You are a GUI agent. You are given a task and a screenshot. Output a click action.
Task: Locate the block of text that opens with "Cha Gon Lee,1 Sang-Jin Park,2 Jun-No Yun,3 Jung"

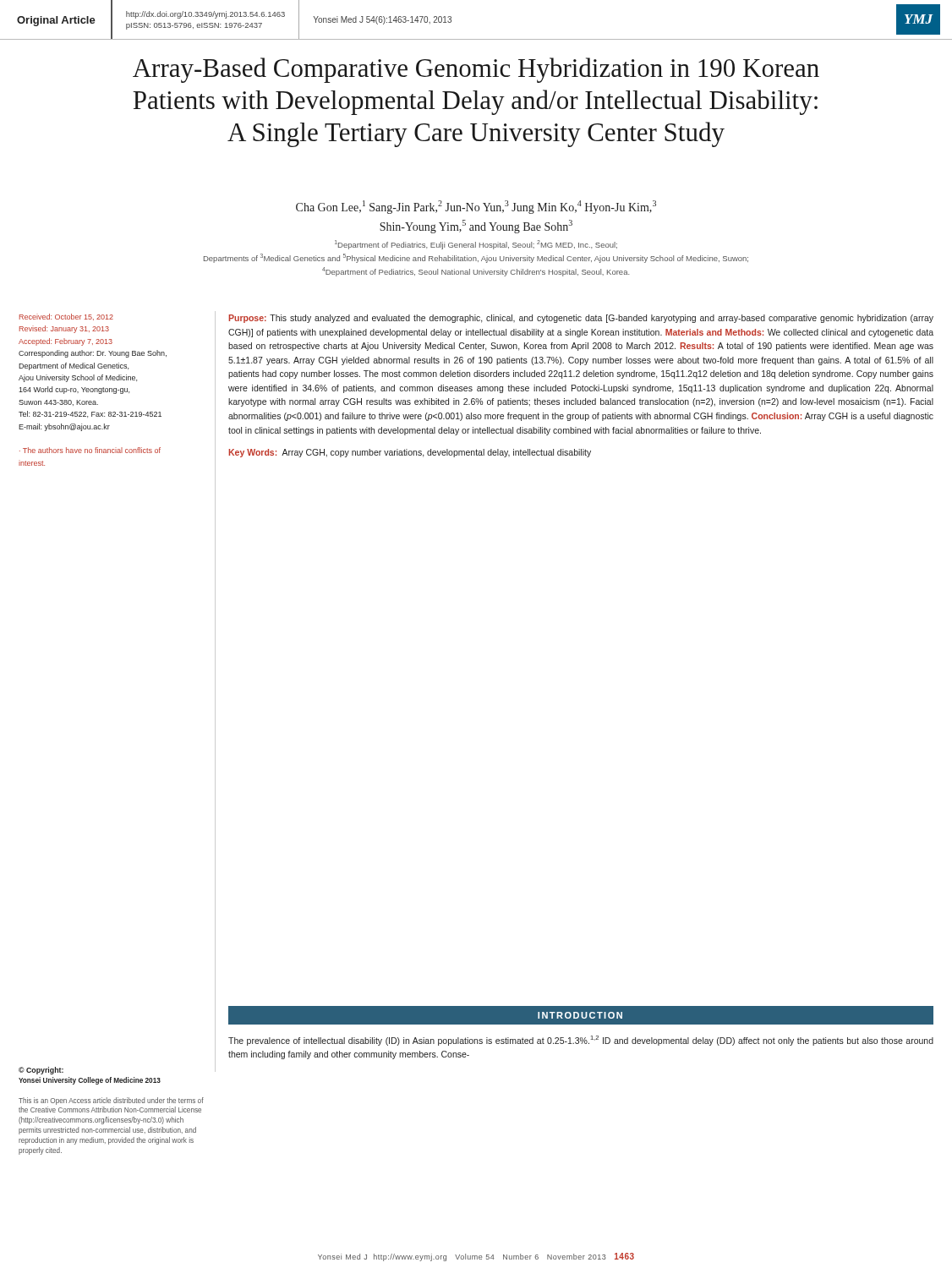476,238
